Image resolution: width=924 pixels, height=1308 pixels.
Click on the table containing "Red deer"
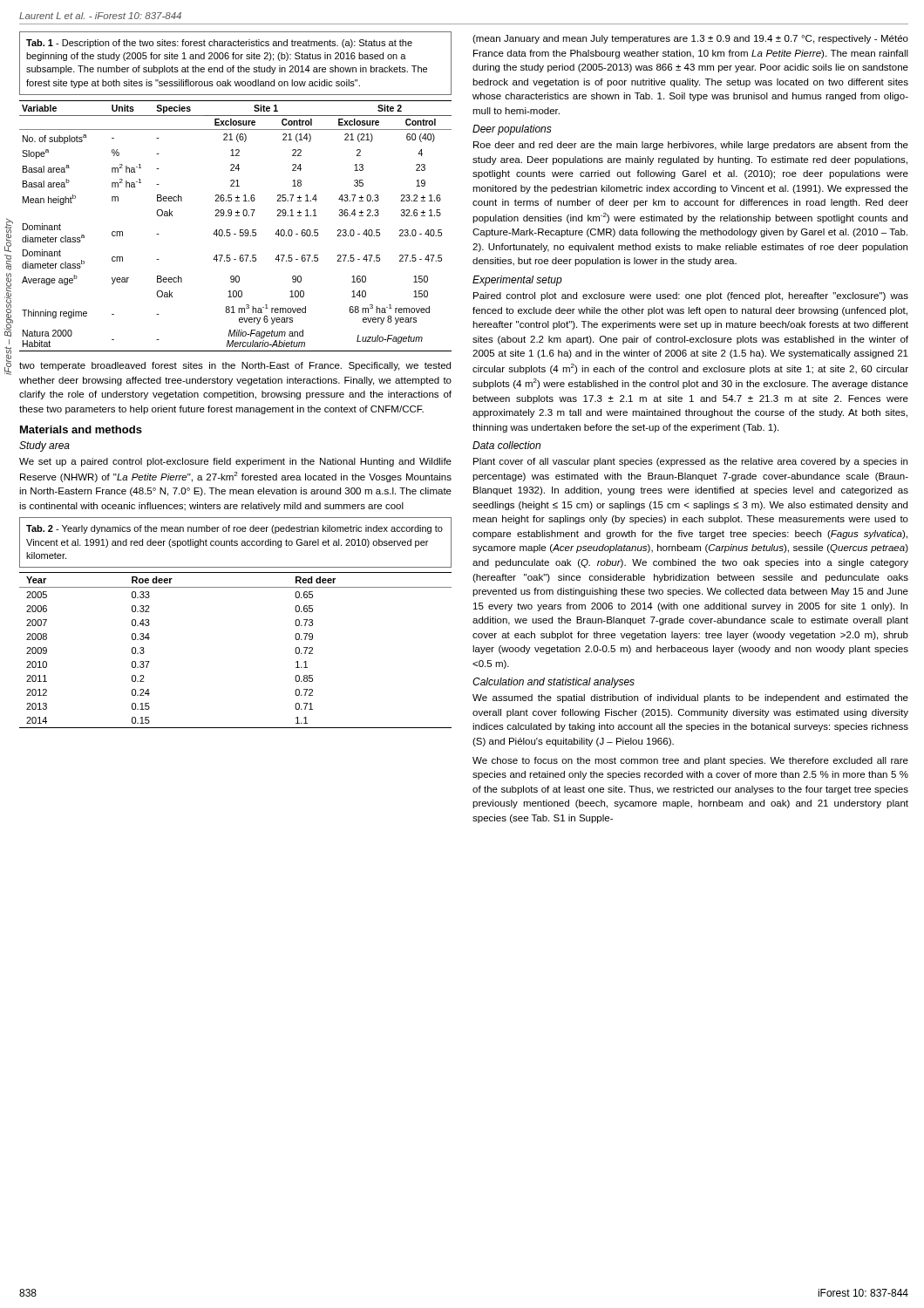(235, 650)
